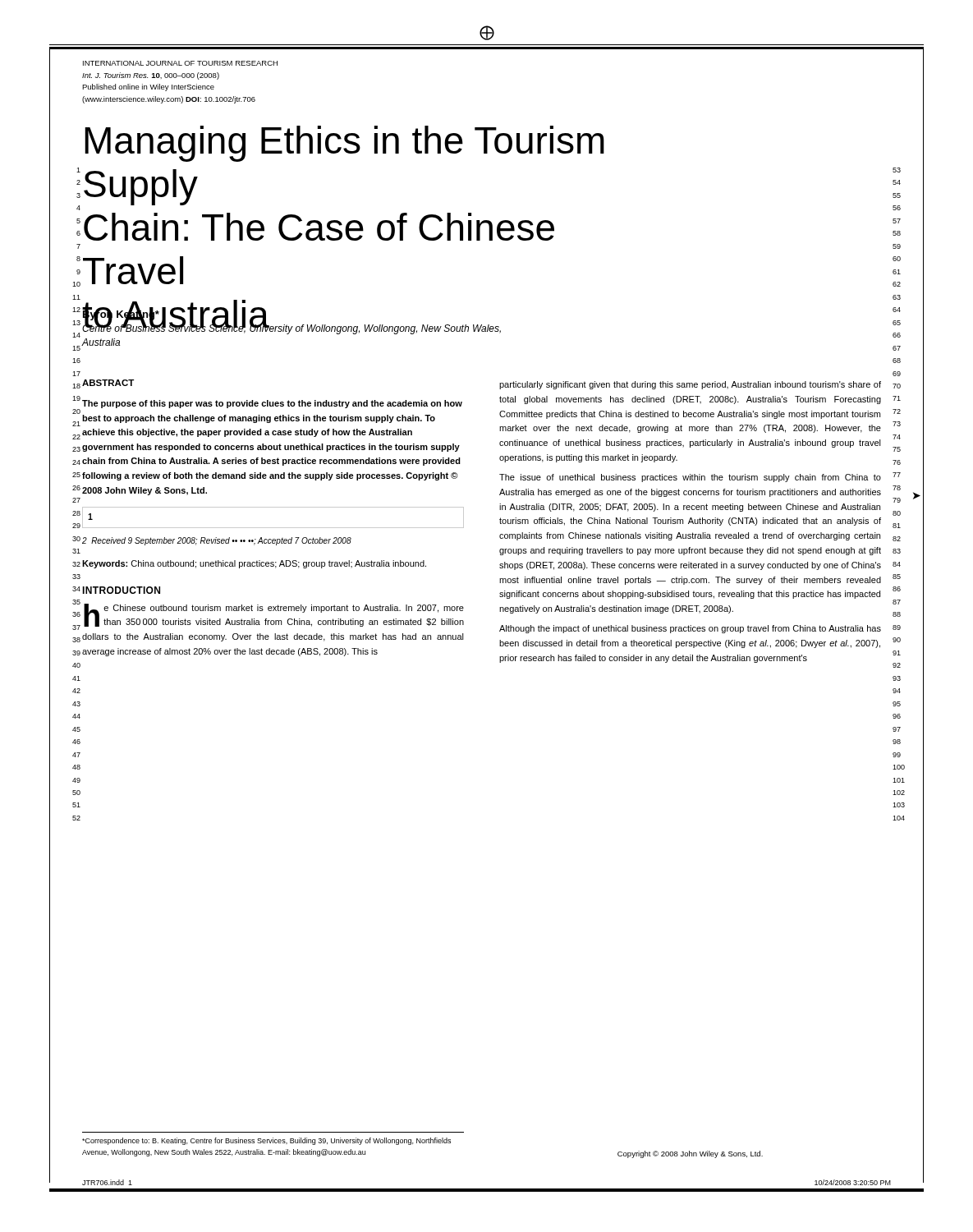Locate the block of text that opens with "Correspondence to: B."
The image size is (973, 1232).
(x=267, y=1146)
